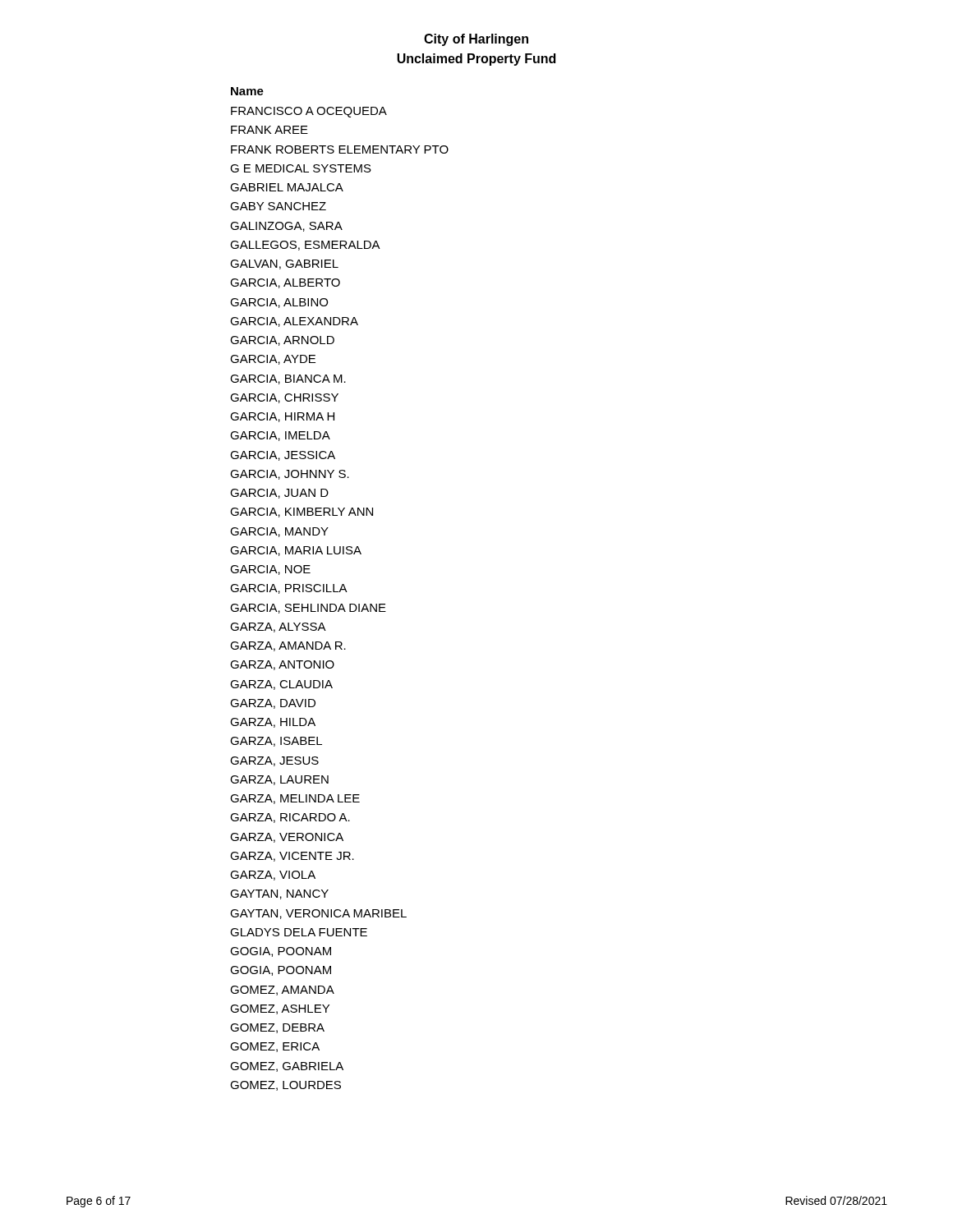Point to "GOMEZ, ERICA"

point(275,1046)
